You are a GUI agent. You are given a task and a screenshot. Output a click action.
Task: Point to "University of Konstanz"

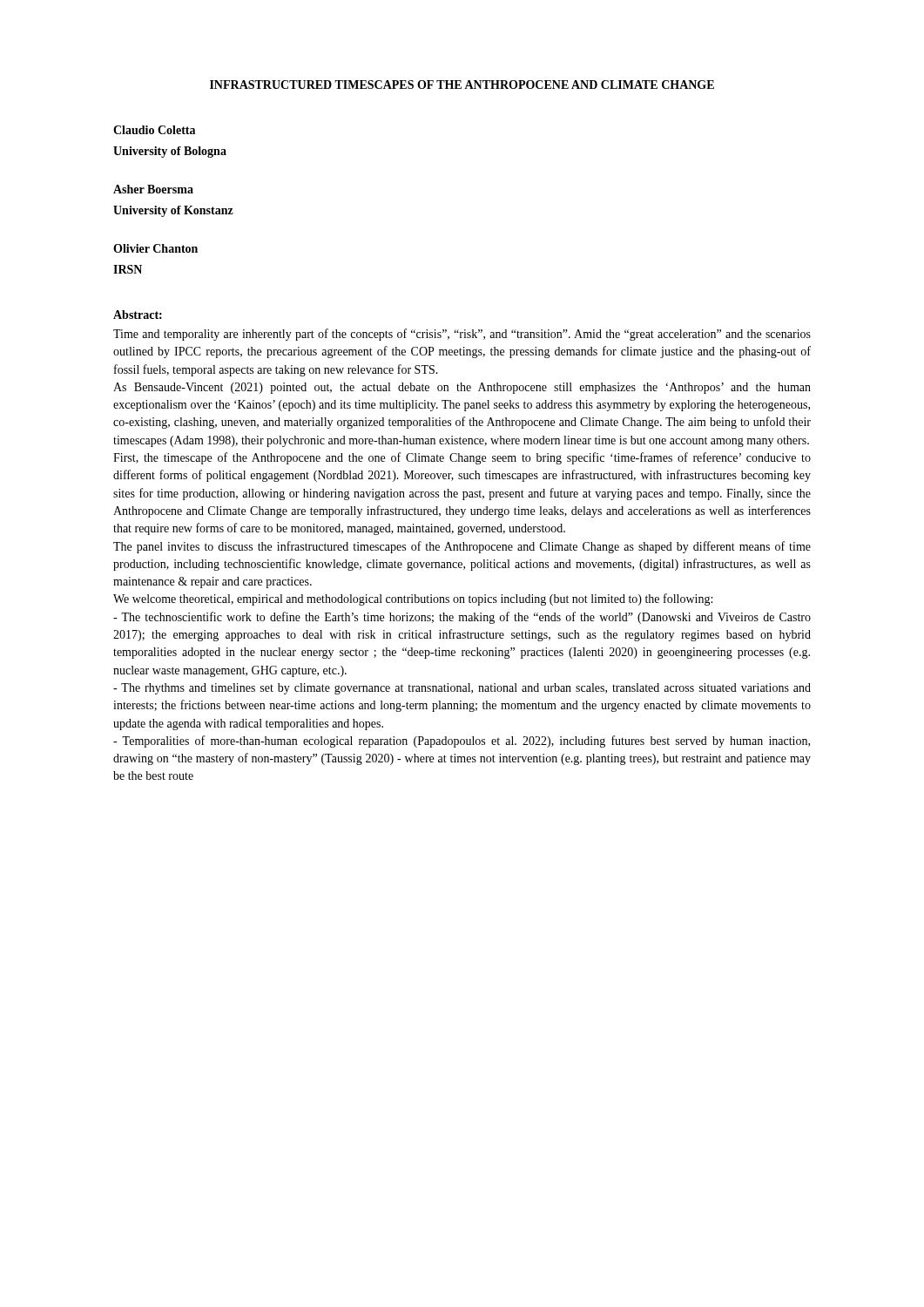click(173, 210)
